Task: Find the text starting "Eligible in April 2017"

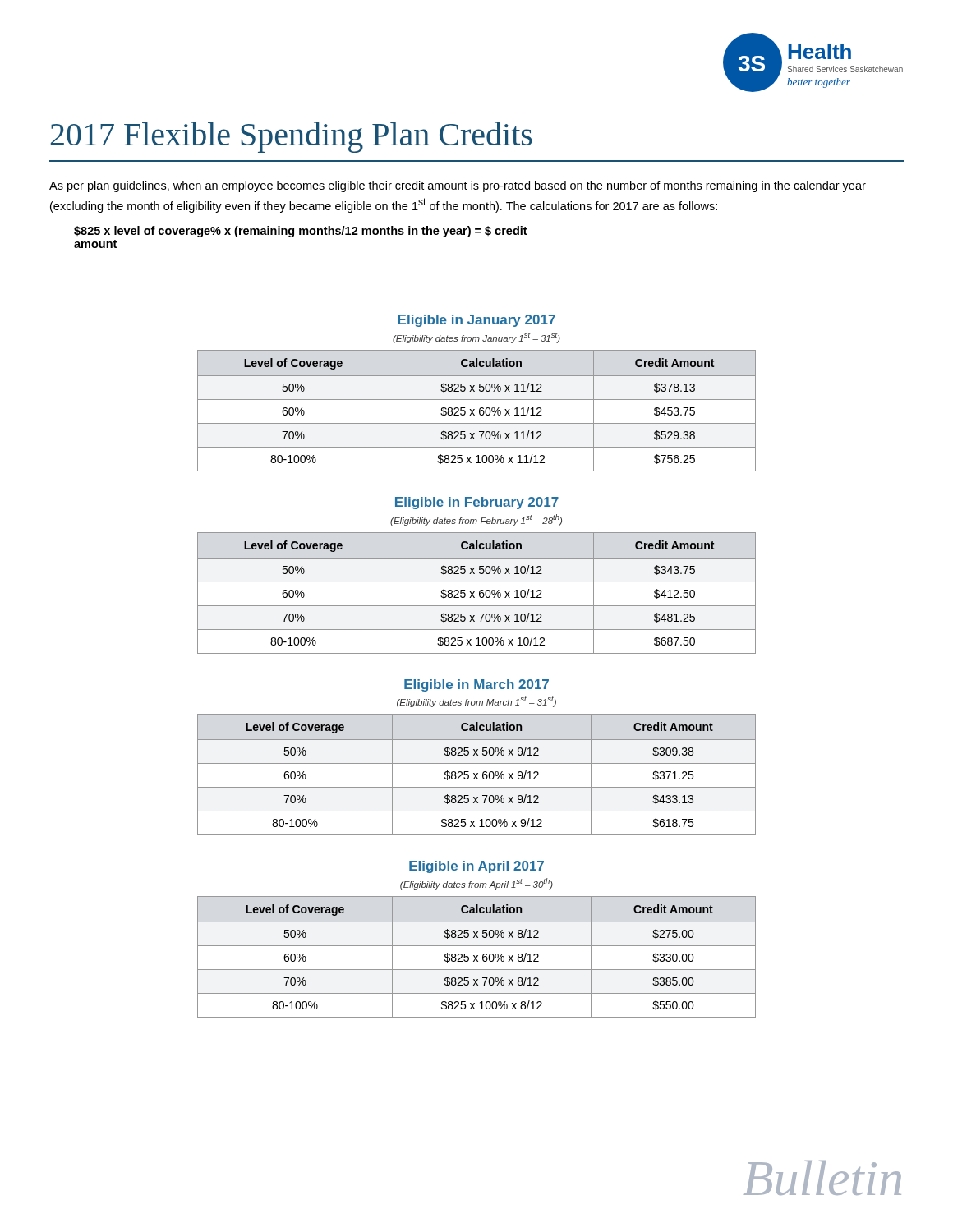Action: point(476,867)
